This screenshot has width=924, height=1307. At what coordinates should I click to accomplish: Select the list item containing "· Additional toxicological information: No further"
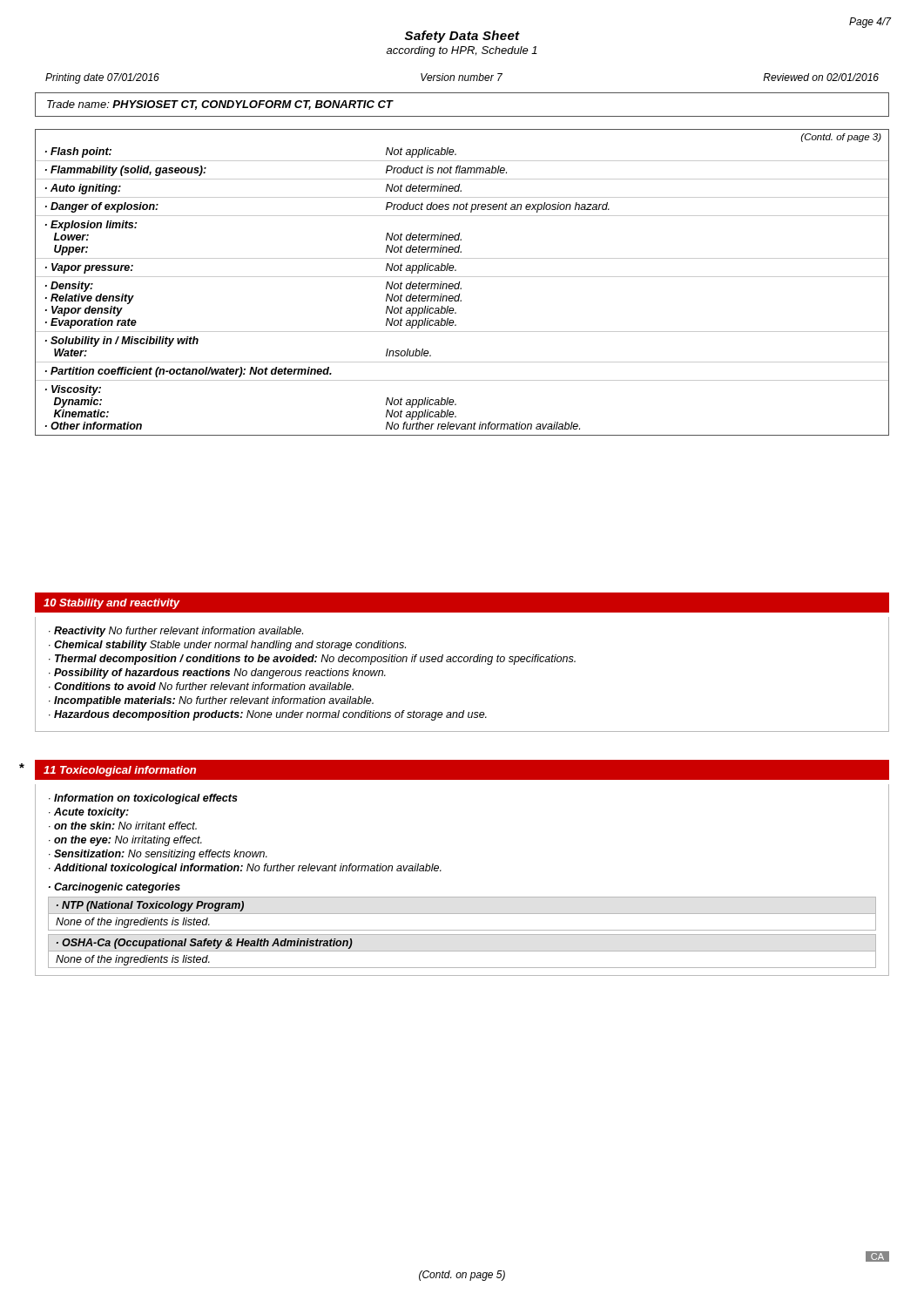coord(245,868)
